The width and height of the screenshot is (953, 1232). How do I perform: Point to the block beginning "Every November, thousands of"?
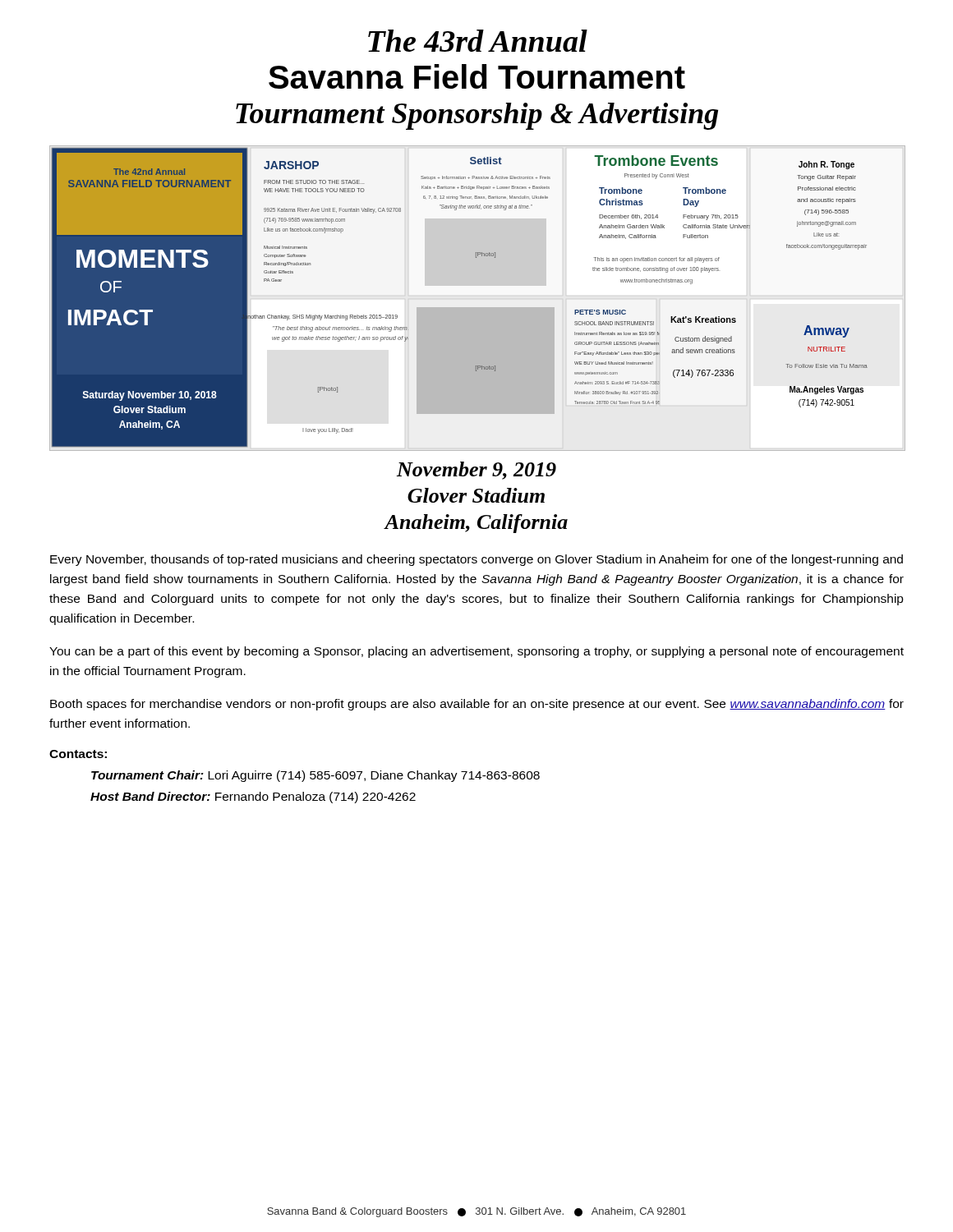[x=476, y=589]
